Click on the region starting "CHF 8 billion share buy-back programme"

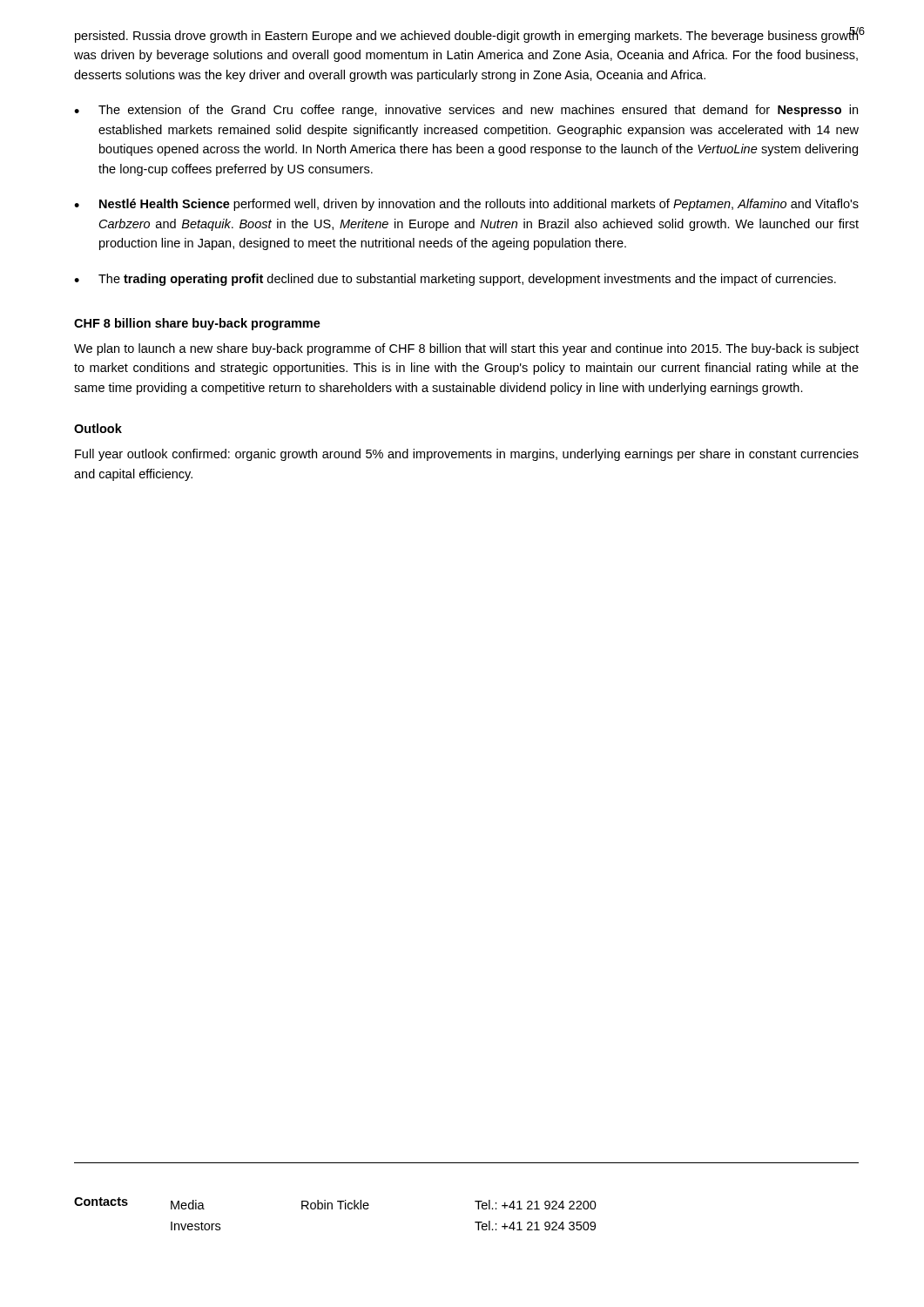point(197,323)
